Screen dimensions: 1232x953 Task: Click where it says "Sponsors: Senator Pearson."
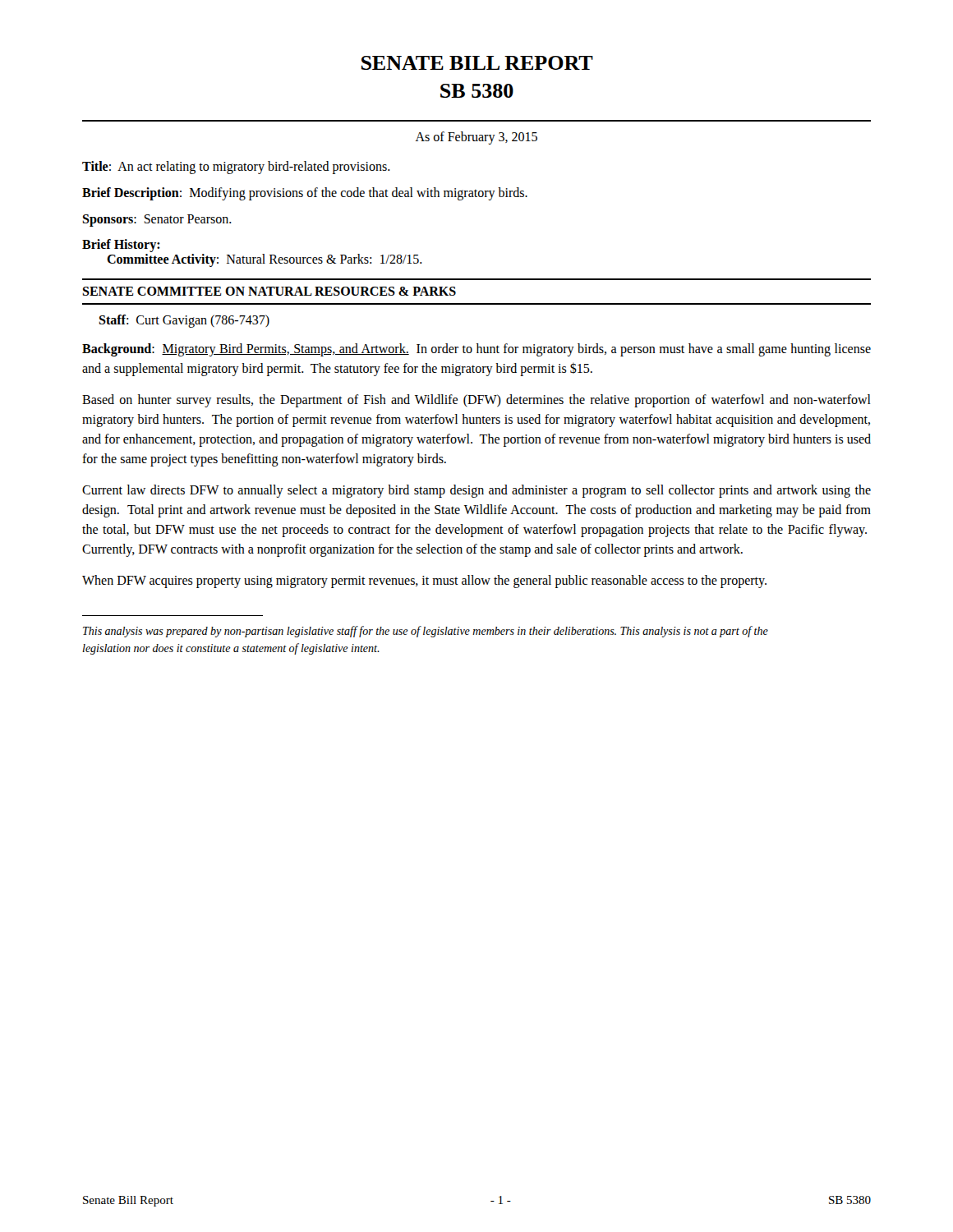pyautogui.click(x=157, y=219)
